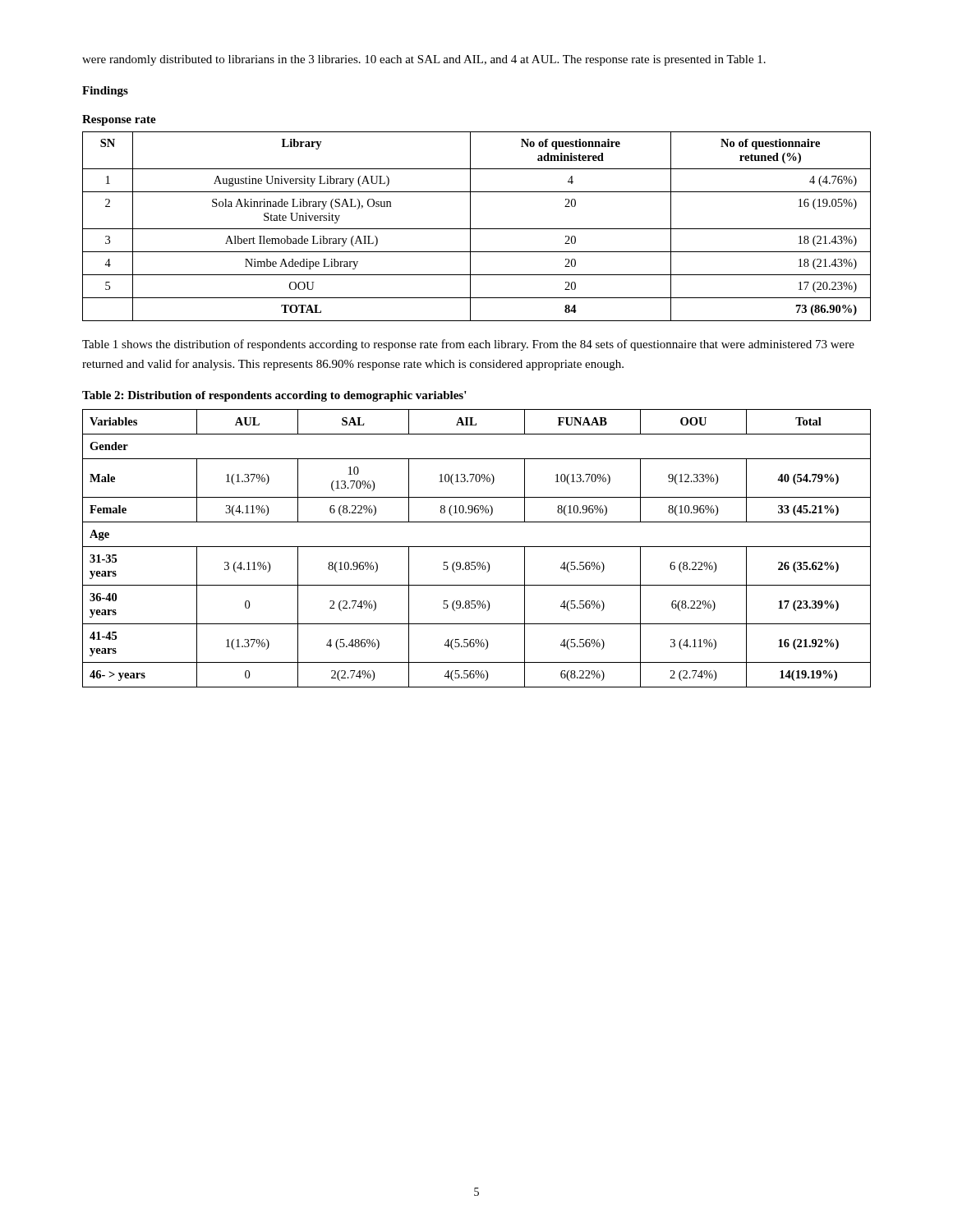Where is the passage that starts "Table 1 shows the"?
The height and width of the screenshot is (1232, 953).
pyautogui.click(x=468, y=354)
